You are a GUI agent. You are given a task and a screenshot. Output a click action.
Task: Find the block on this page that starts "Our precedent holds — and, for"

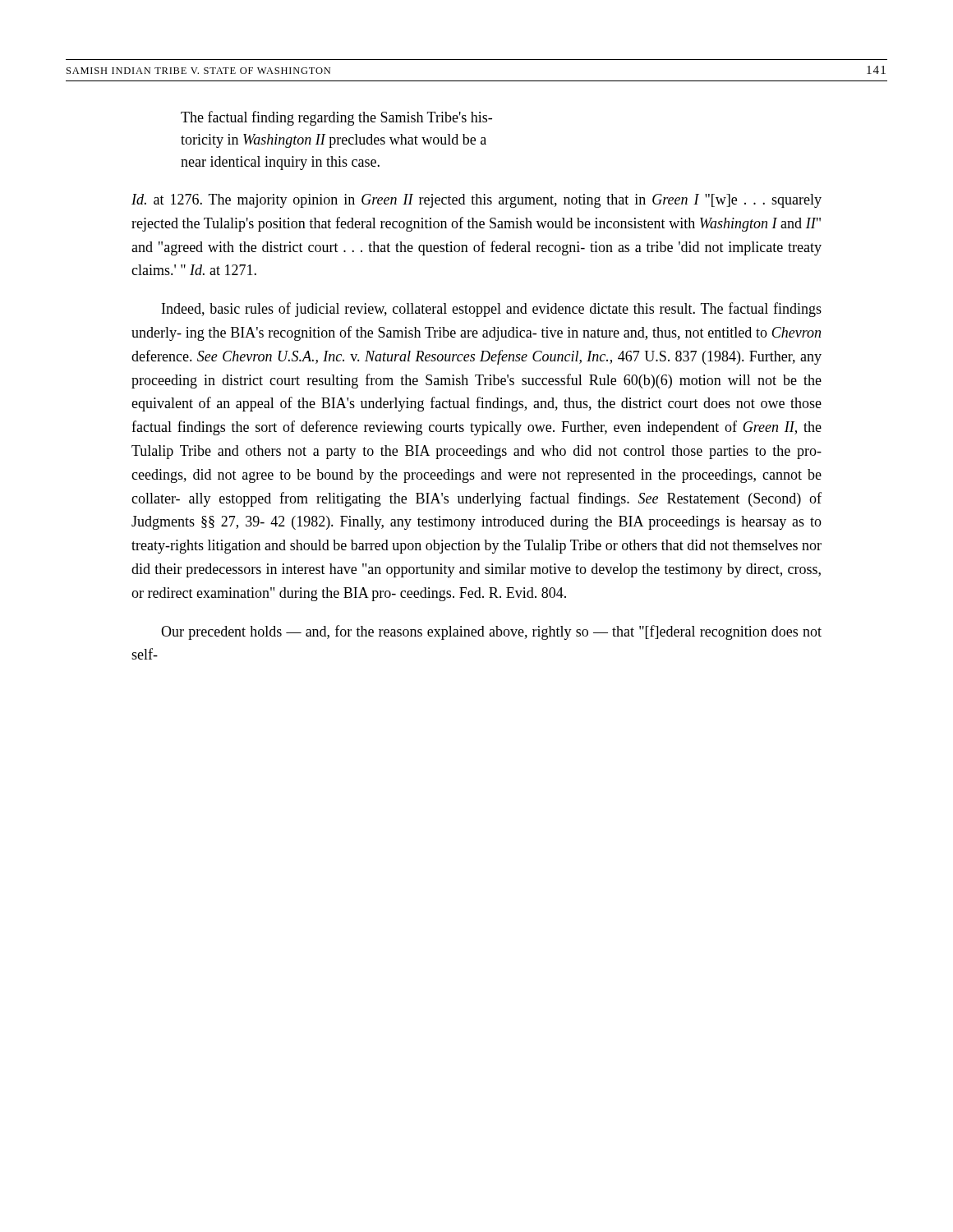[x=476, y=643]
